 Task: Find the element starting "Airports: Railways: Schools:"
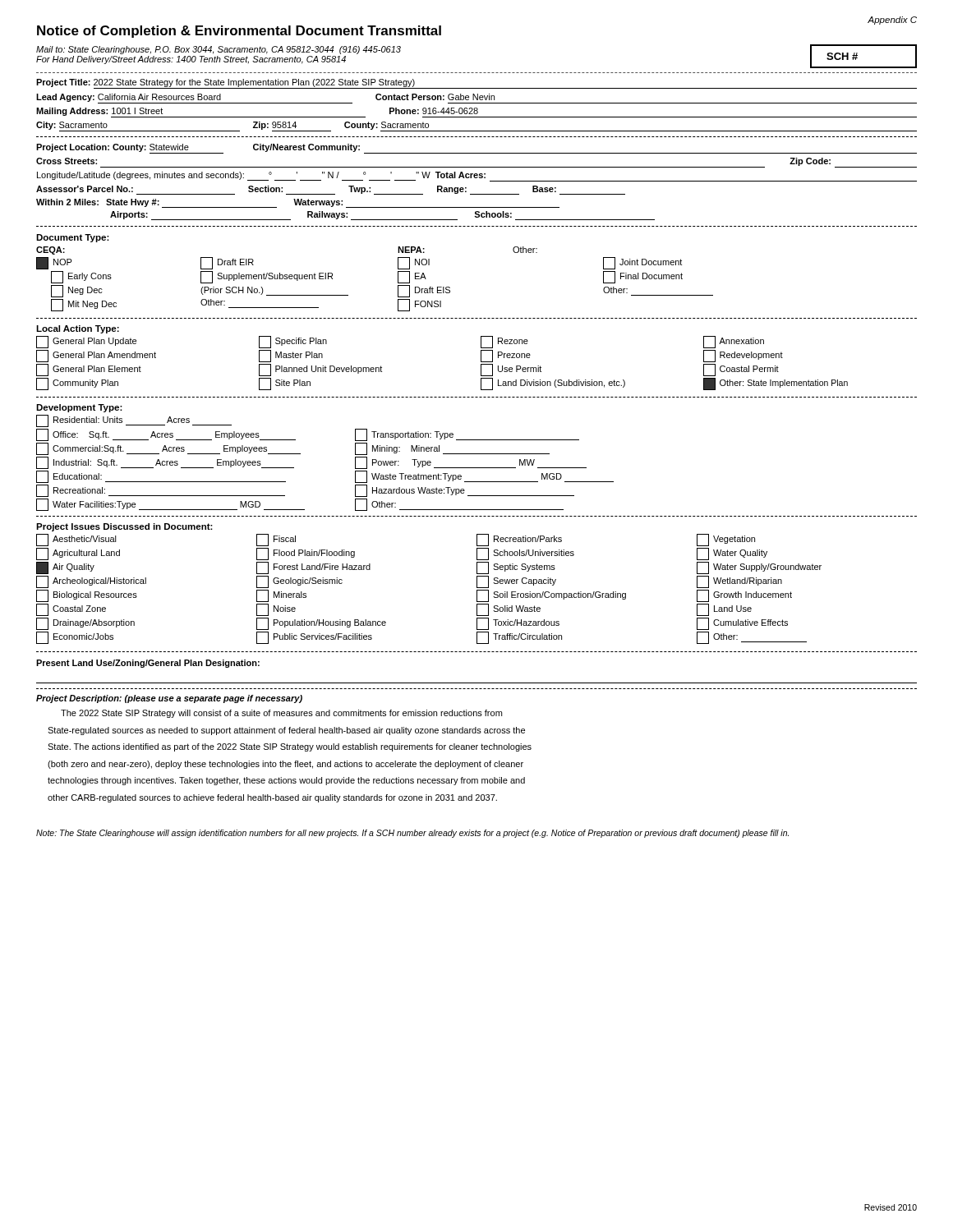tap(382, 215)
